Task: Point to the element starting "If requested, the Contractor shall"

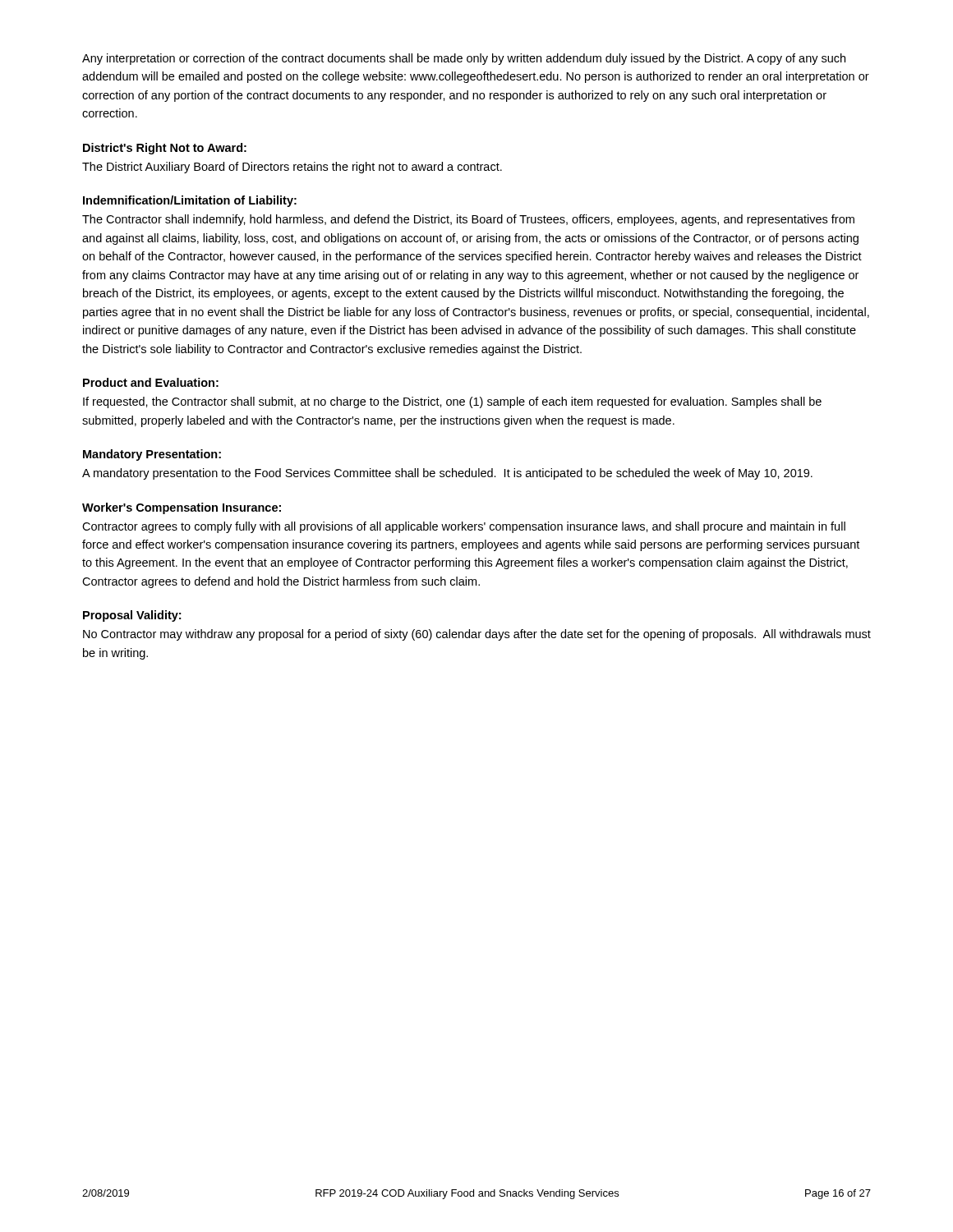Action: coord(452,411)
